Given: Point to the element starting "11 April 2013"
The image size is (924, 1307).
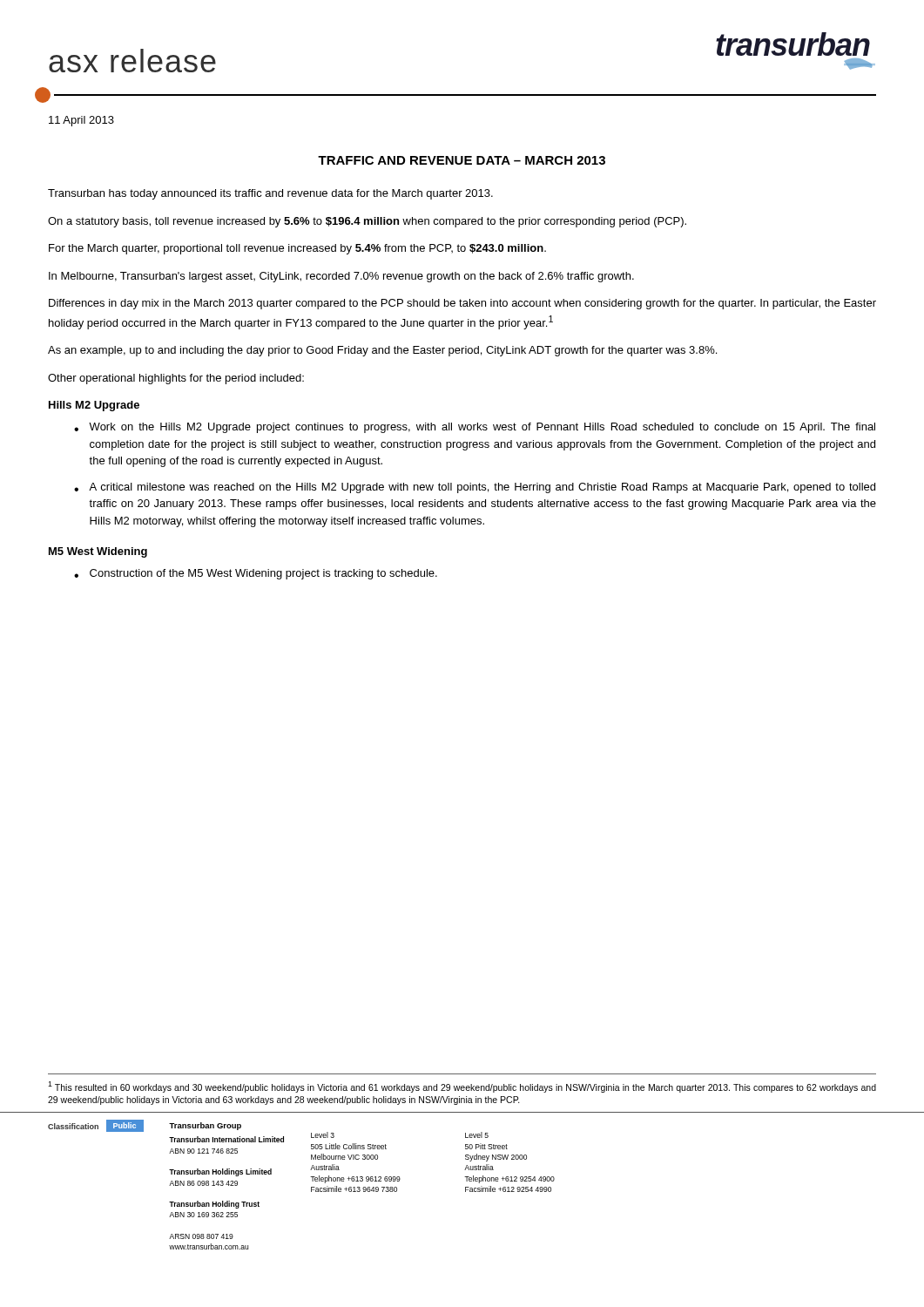Looking at the screenshot, I should click(81, 120).
